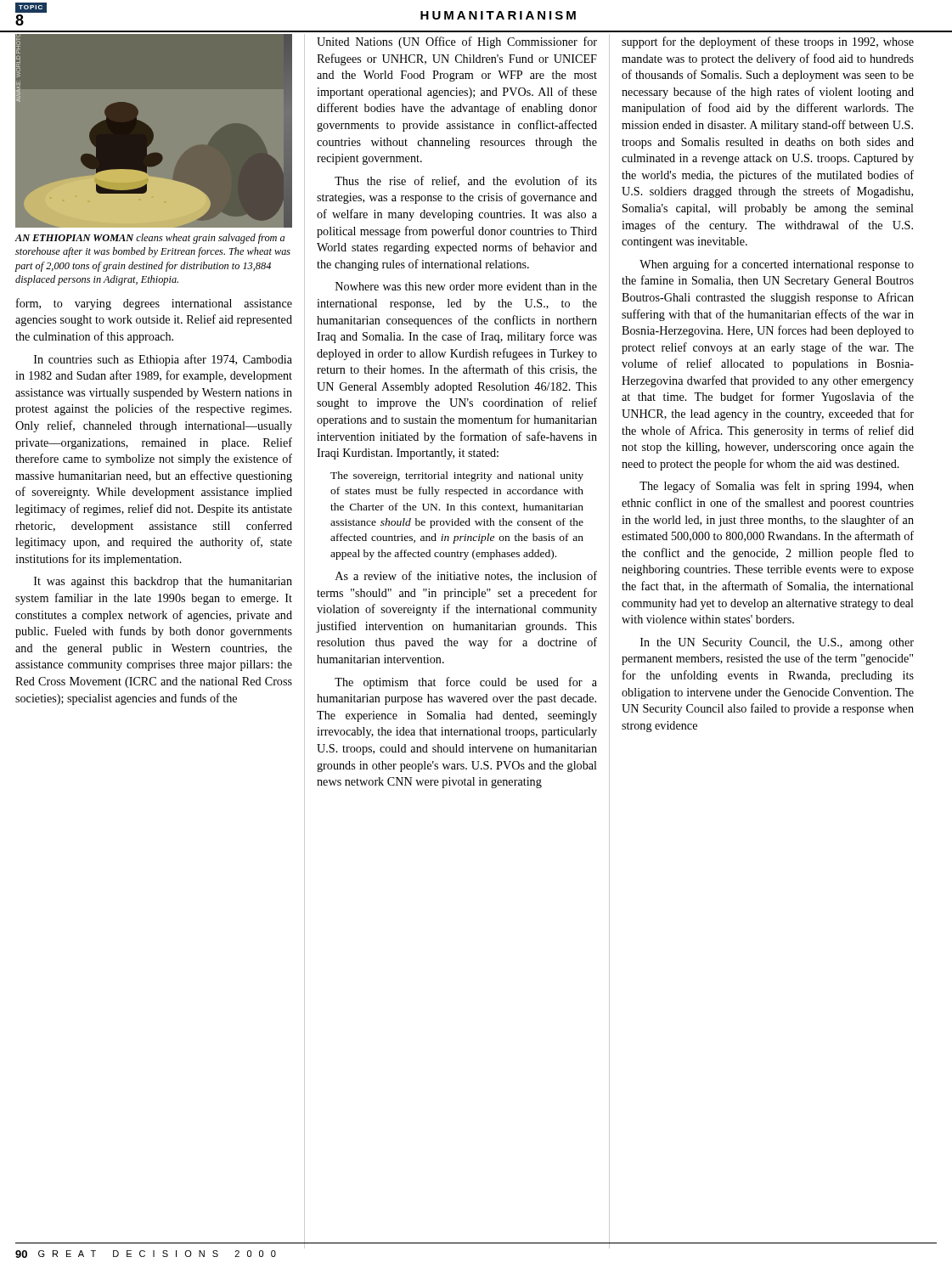The height and width of the screenshot is (1274, 952).
Task: Find the element starting "The legacy of Somalia was"
Action: 768,553
